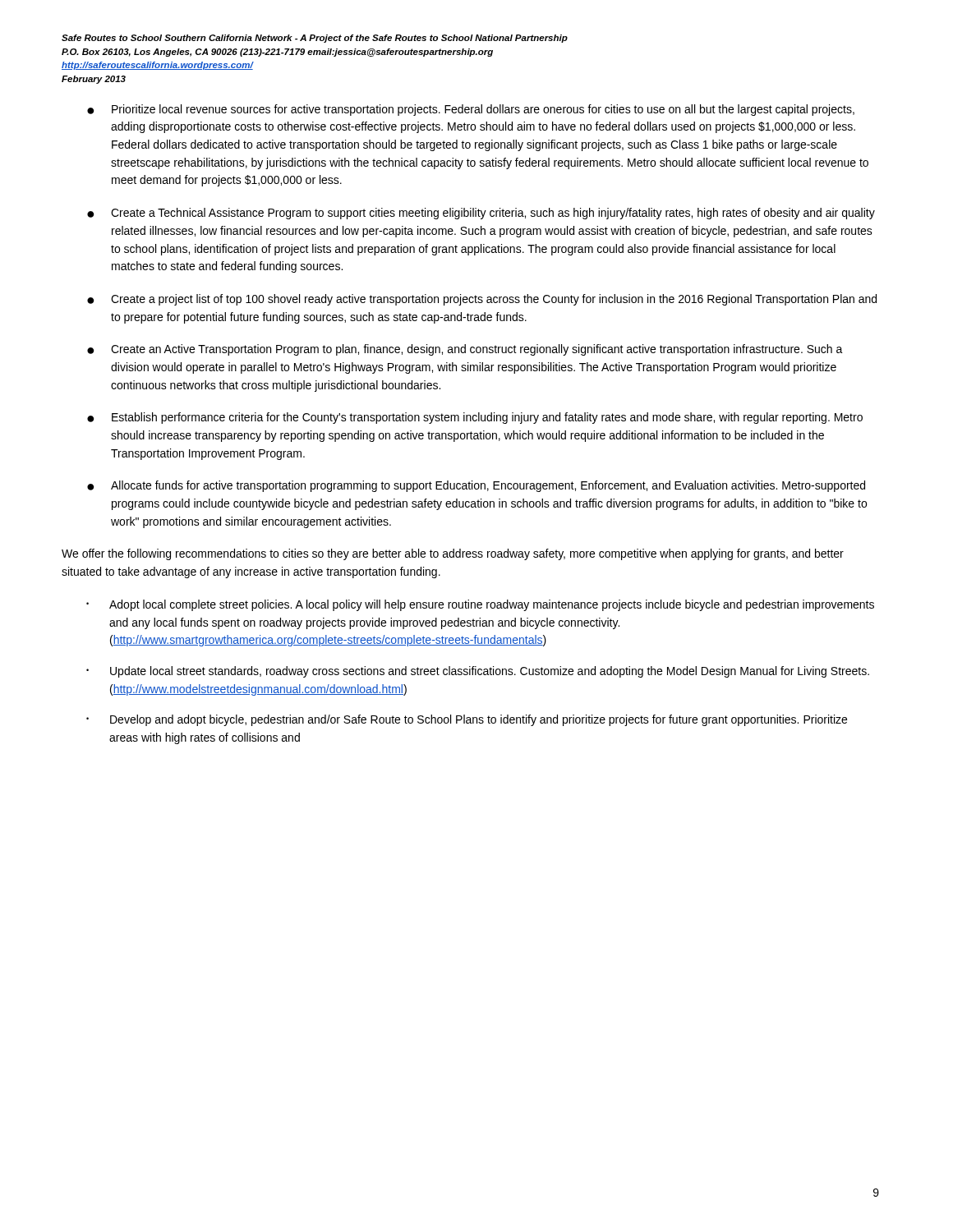Click on the list item containing "● Allocate funds for"
Viewport: 953px width, 1232px height.
pos(483,504)
